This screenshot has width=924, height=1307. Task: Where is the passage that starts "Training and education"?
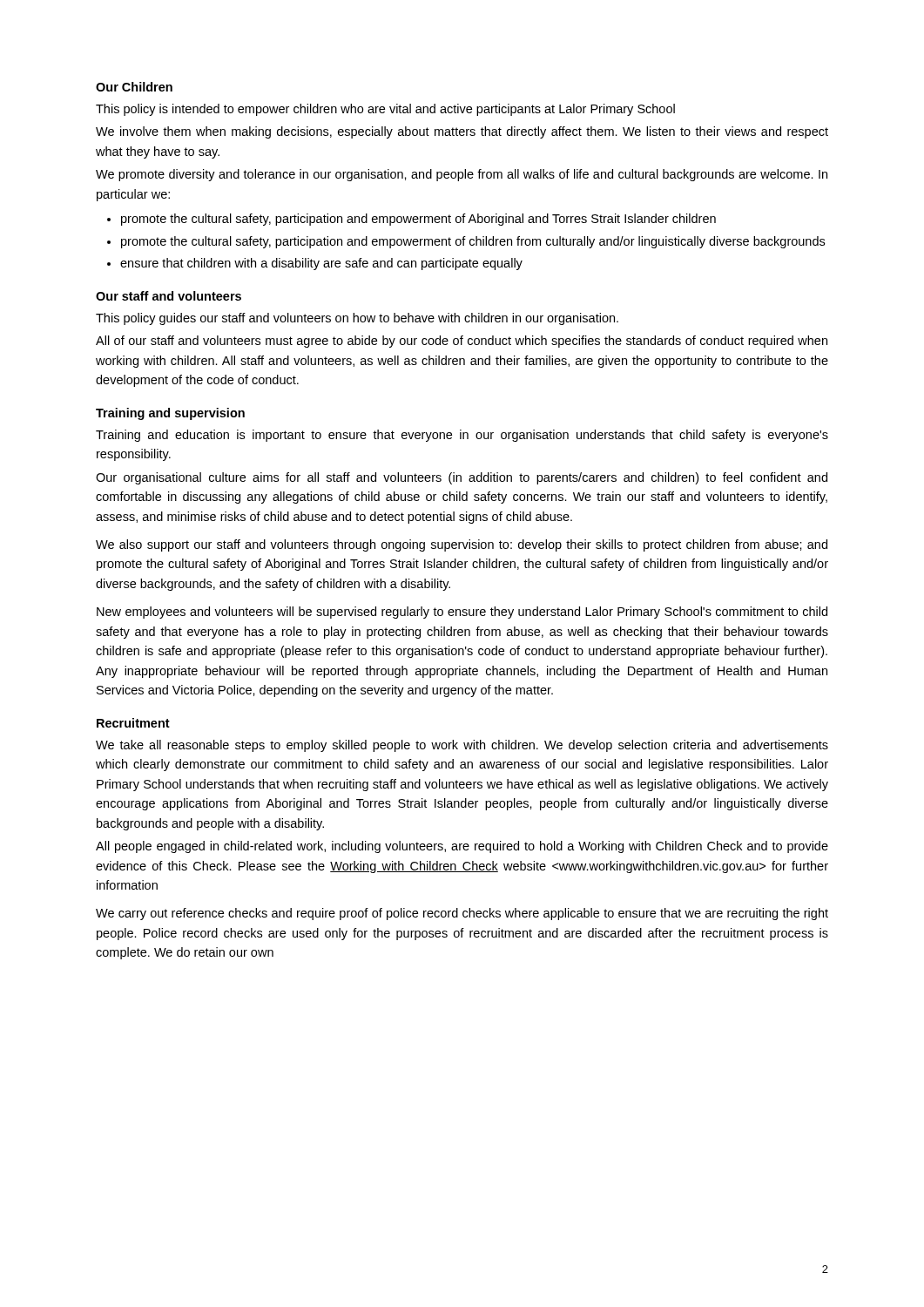pos(462,444)
